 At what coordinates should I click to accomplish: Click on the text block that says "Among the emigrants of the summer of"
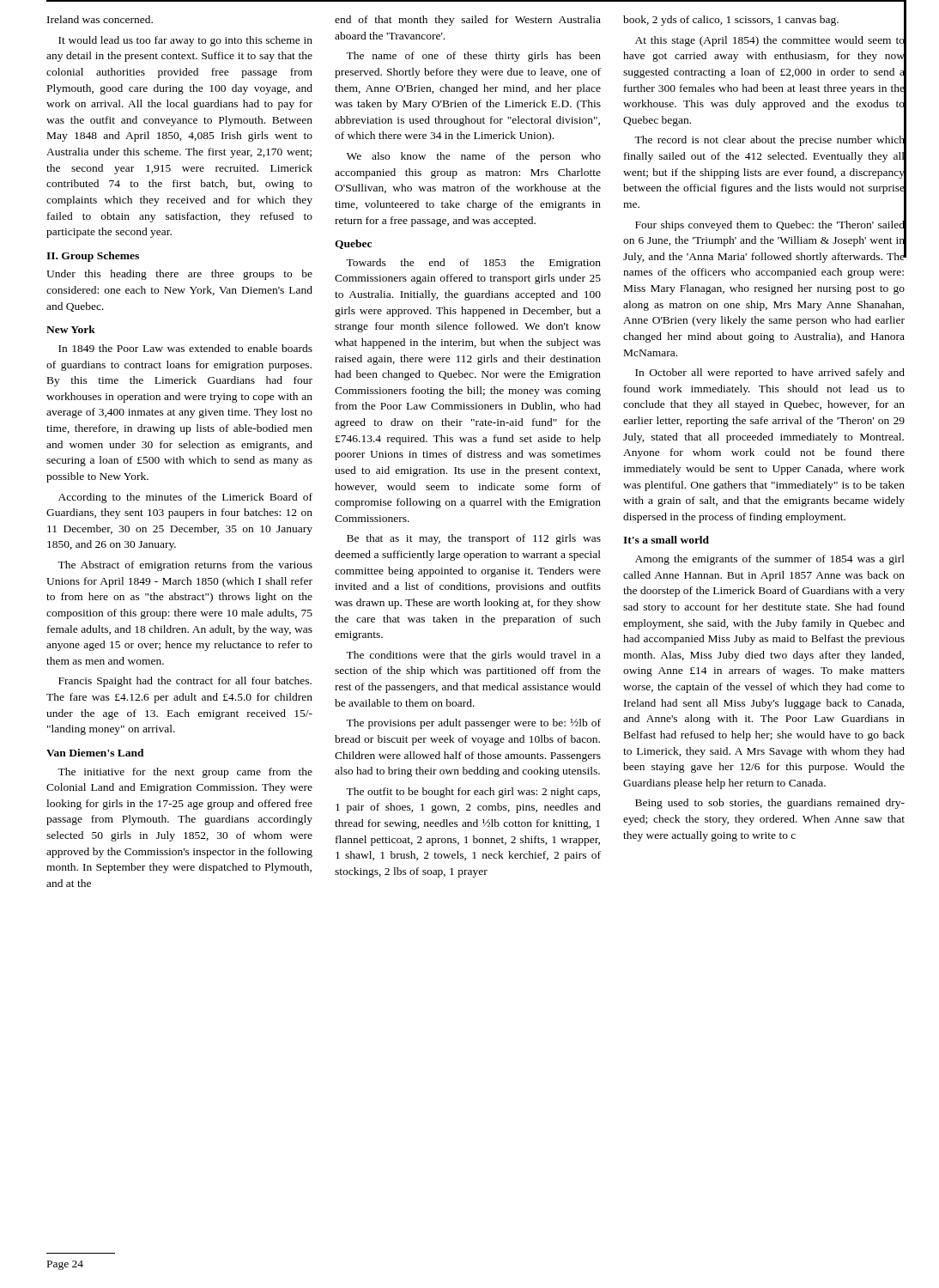[764, 697]
